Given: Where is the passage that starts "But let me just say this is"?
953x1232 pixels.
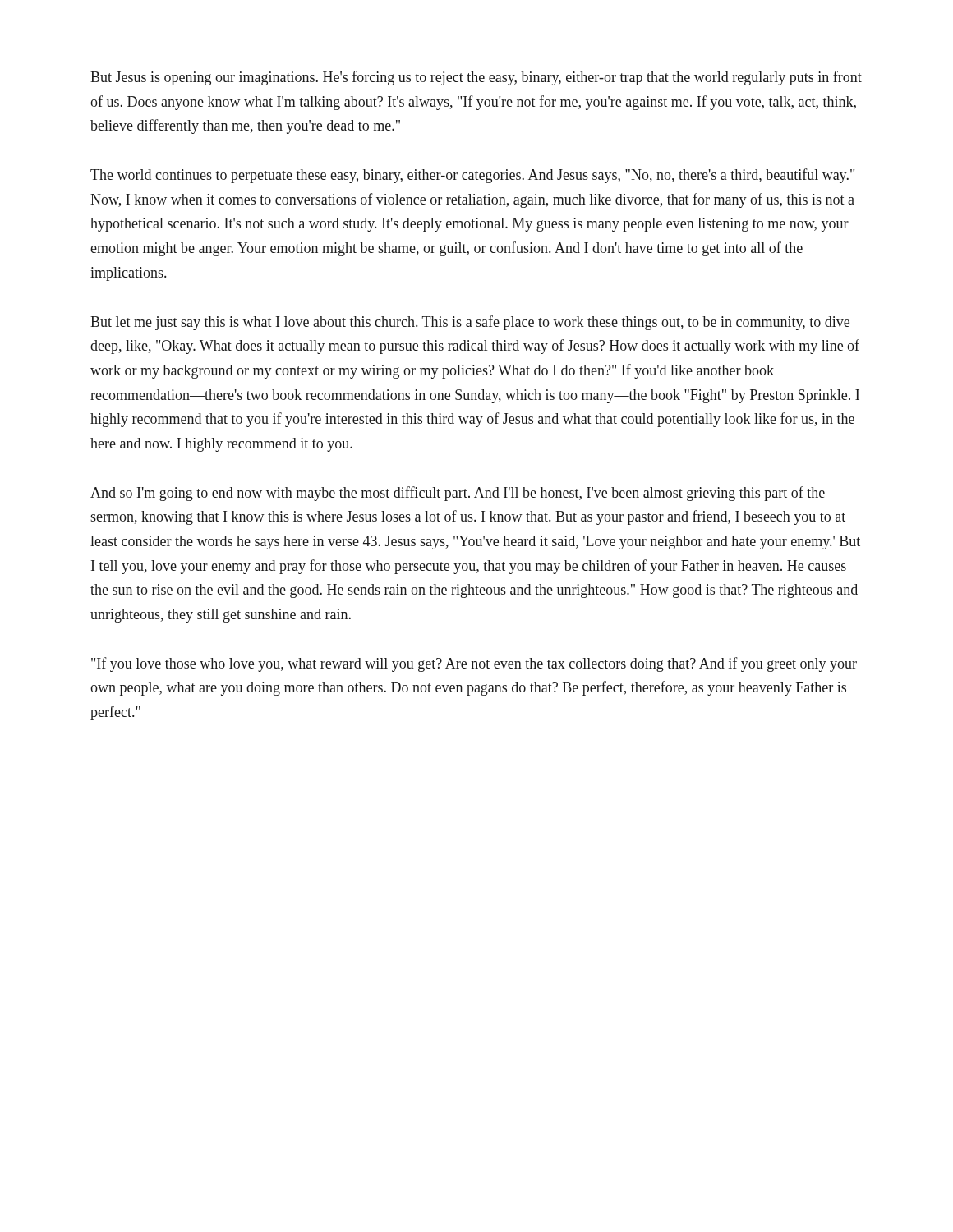Looking at the screenshot, I should click(x=475, y=382).
